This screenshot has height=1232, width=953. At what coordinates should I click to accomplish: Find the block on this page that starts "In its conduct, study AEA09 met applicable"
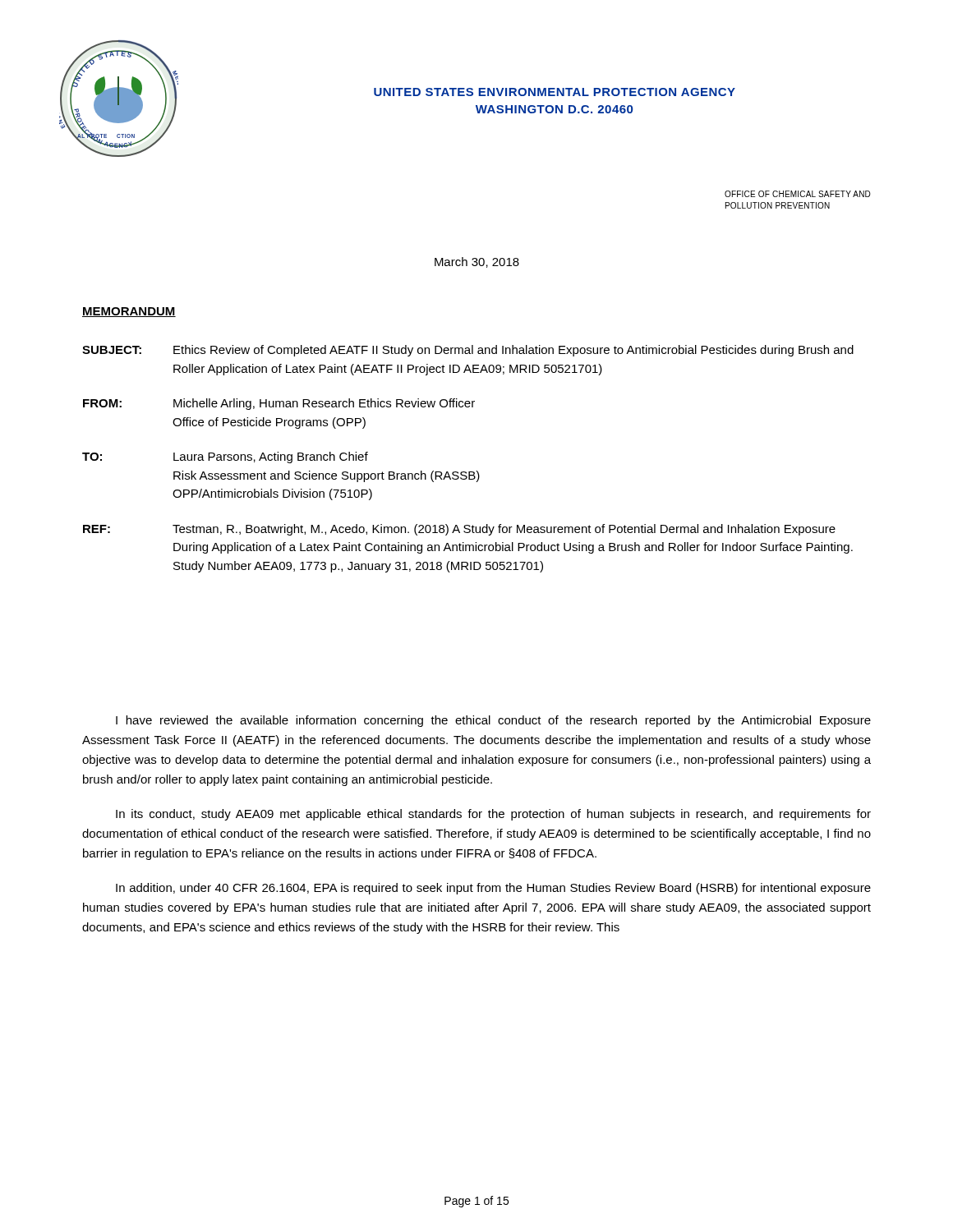476,833
